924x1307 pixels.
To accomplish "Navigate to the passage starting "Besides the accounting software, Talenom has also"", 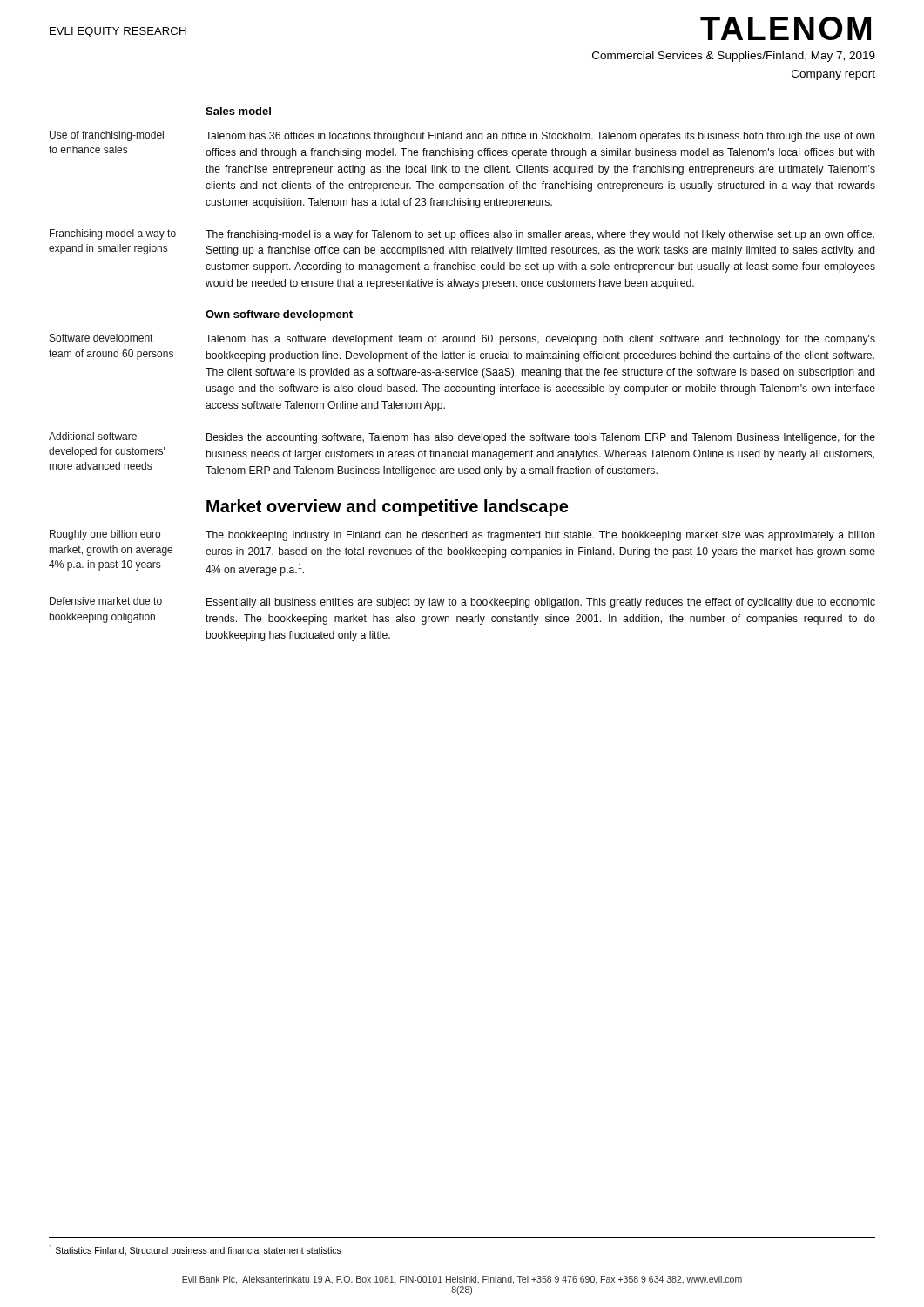I will (540, 454).
